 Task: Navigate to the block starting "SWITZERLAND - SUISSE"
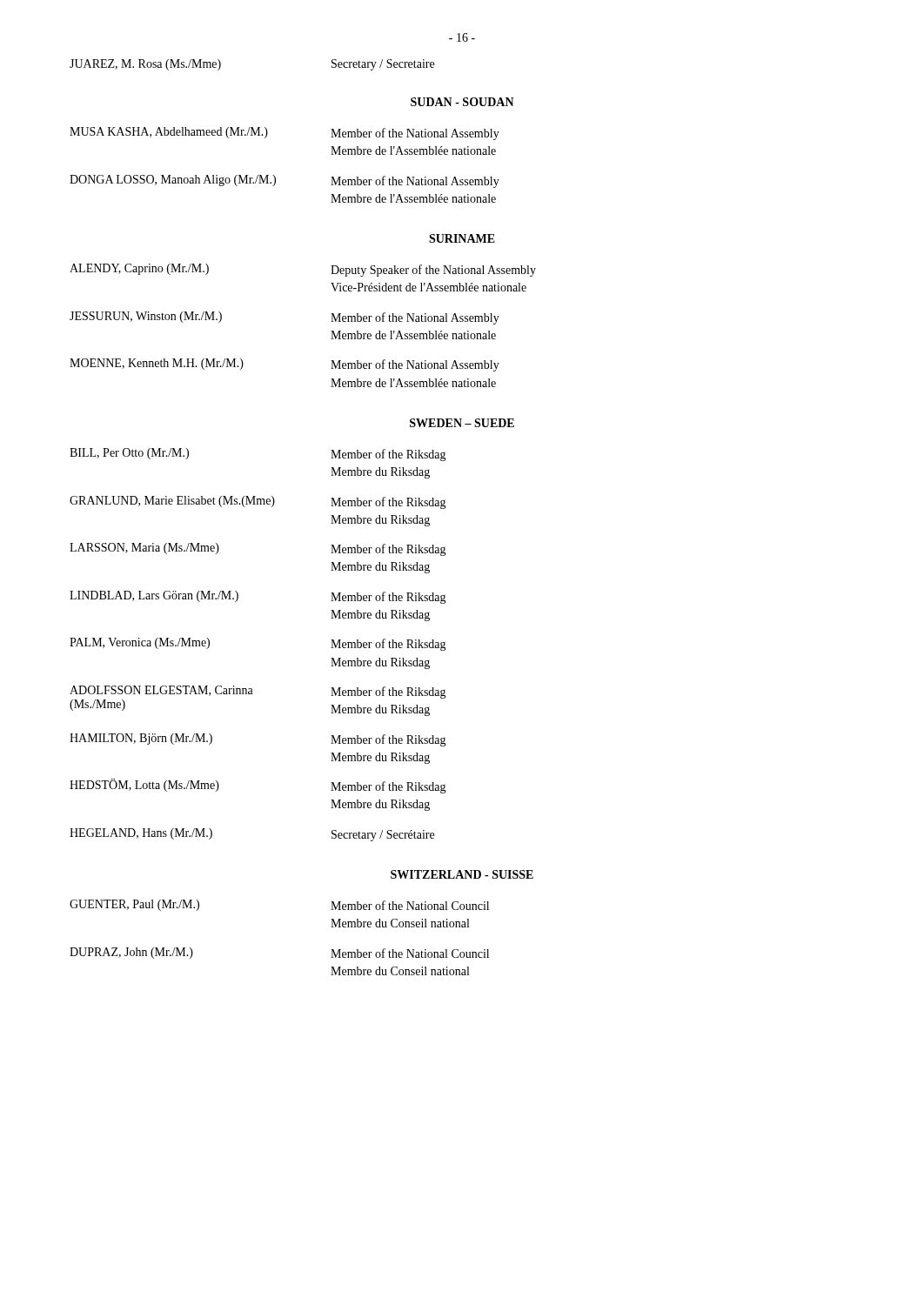[x=462, y=875]
